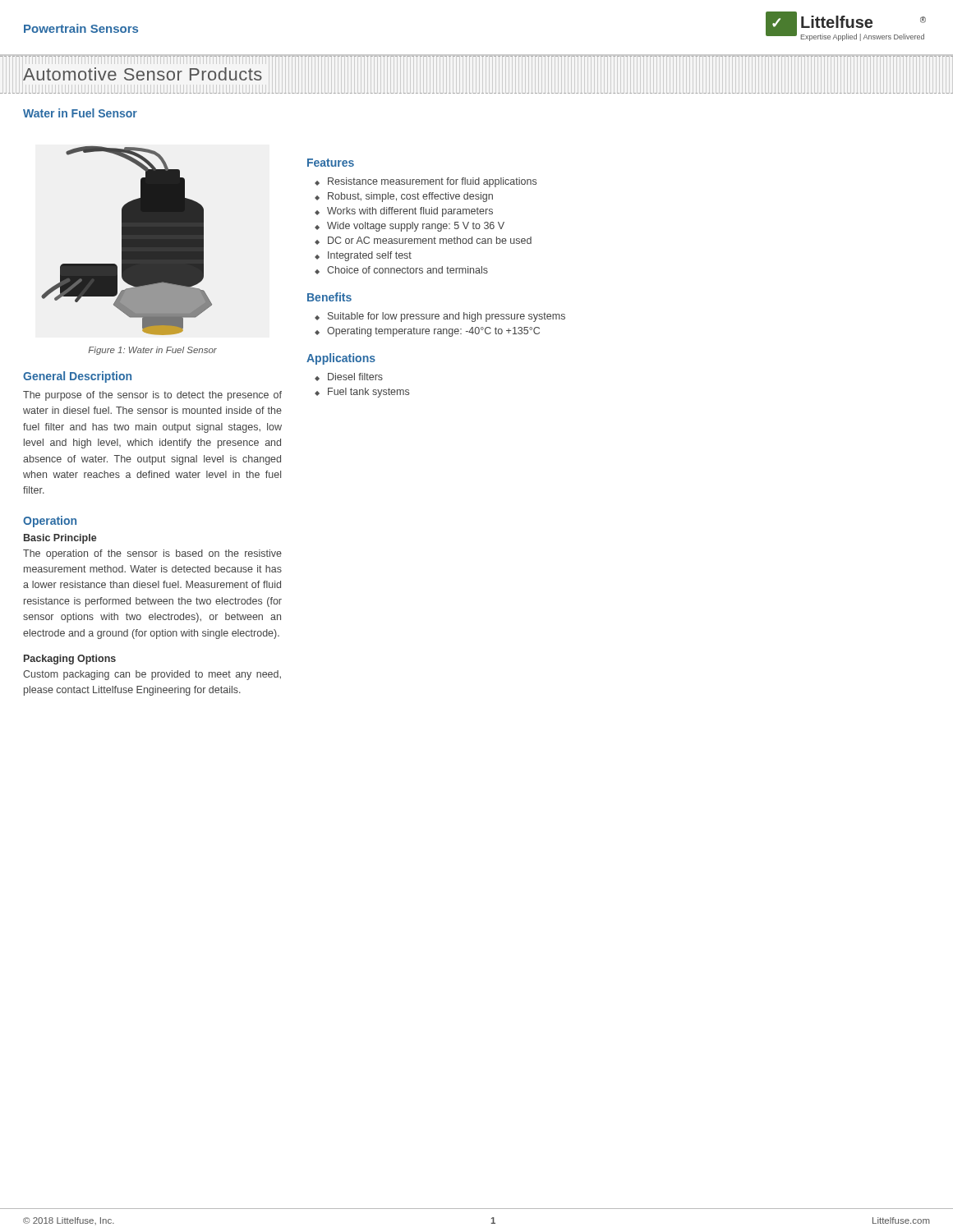Image resolution: width=953 pixels, height=1232 pixels.
Task: Navigate to the text block starting "Custom packaging can be provided to meet"
Action: click(x=152, y=682)
